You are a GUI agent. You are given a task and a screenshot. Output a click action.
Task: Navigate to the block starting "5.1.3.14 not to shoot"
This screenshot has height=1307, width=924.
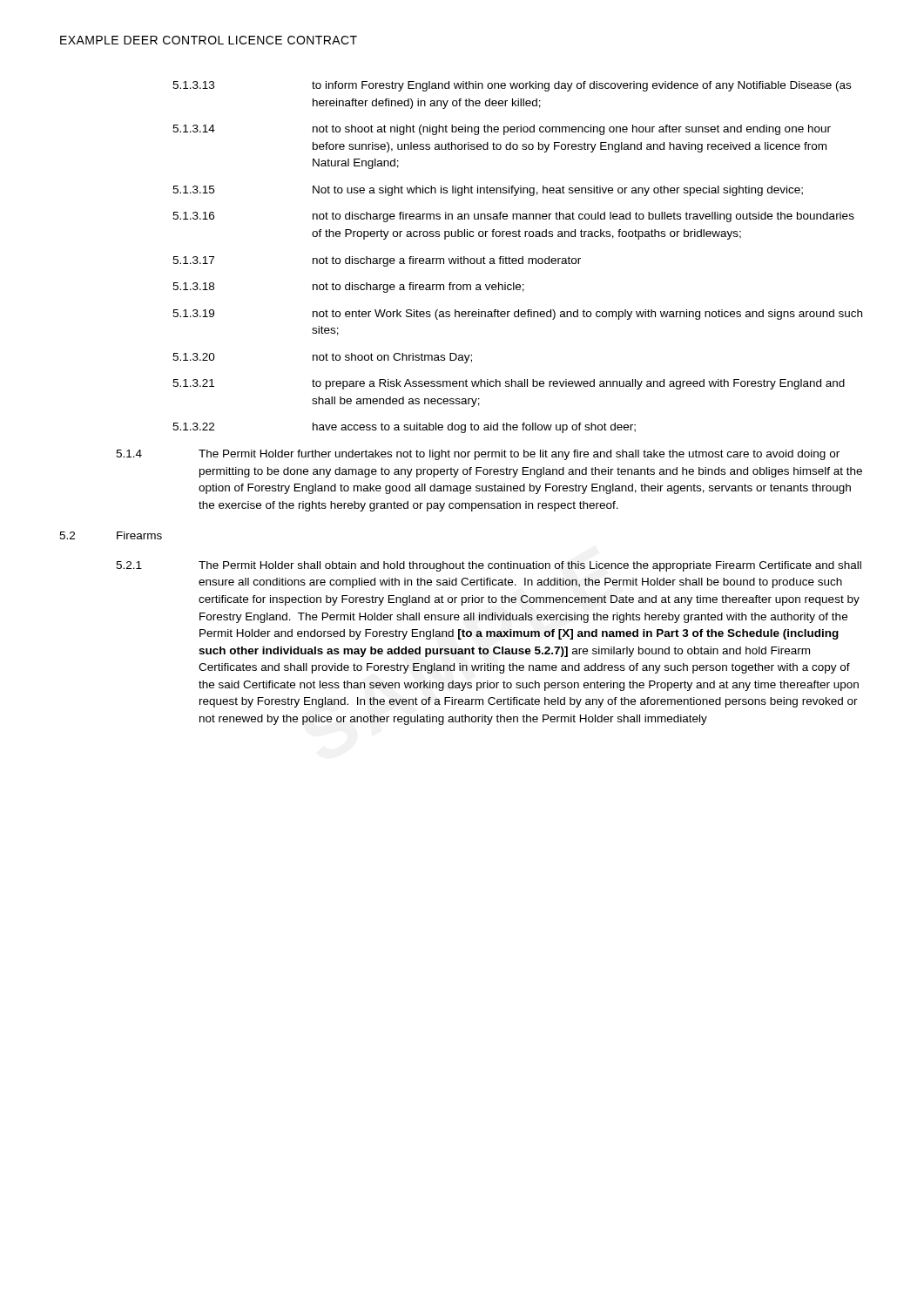(462, 146)
